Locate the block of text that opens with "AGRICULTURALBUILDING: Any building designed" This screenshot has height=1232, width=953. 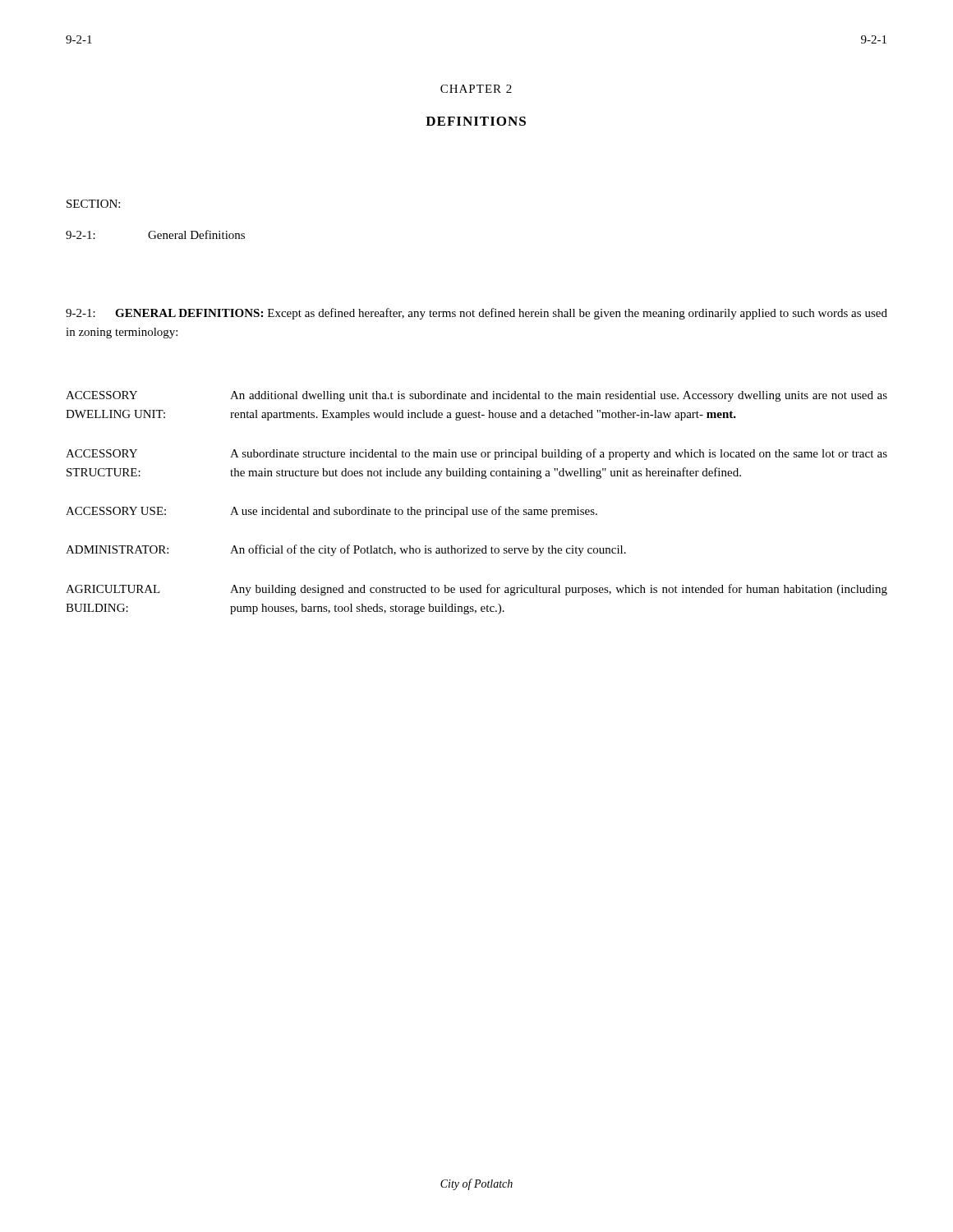(476, 599)
